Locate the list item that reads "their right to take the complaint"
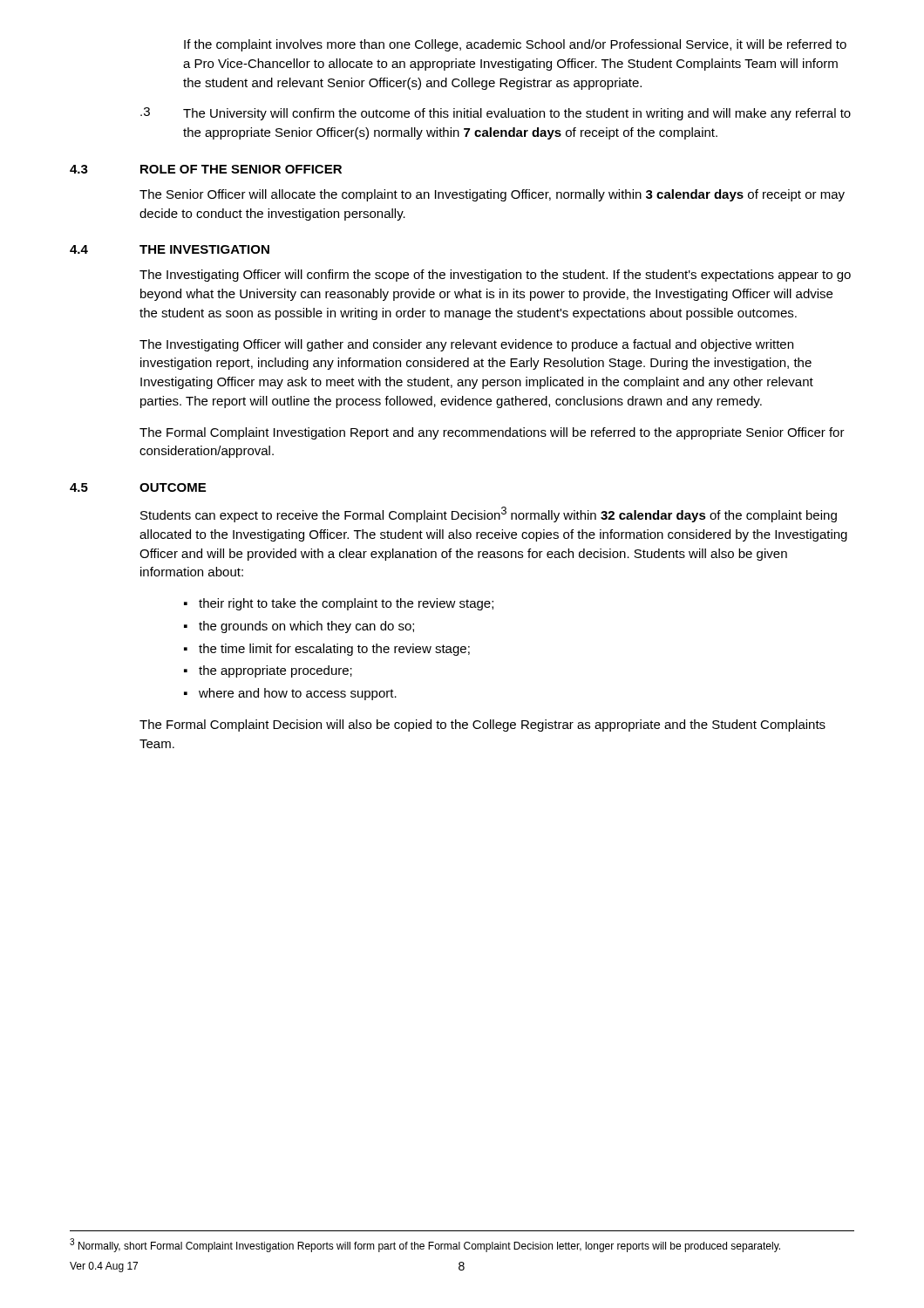Screen dimensions: 1308x924 [x=347, y=603]
